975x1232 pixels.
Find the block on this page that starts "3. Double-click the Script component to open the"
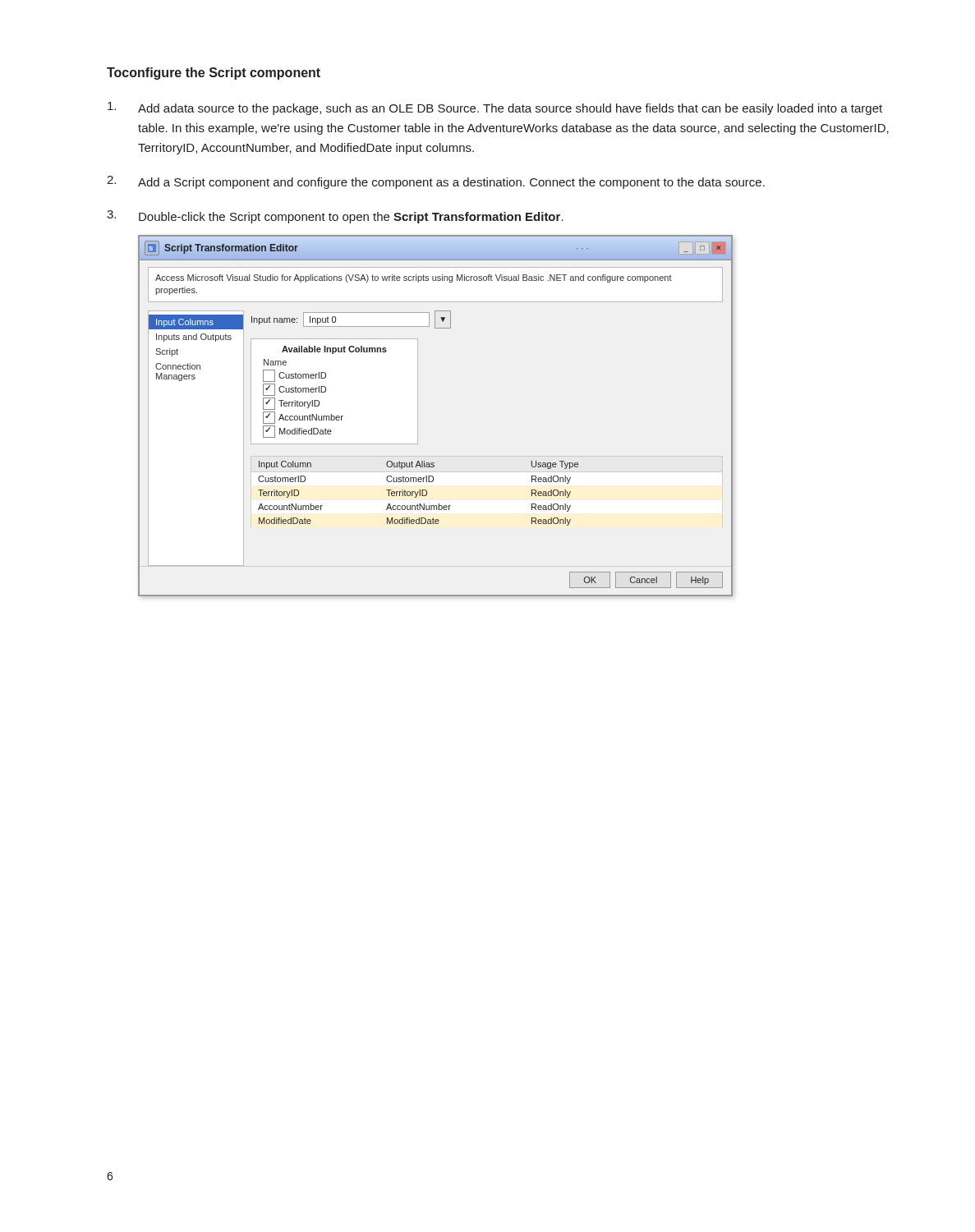point(335,217)
